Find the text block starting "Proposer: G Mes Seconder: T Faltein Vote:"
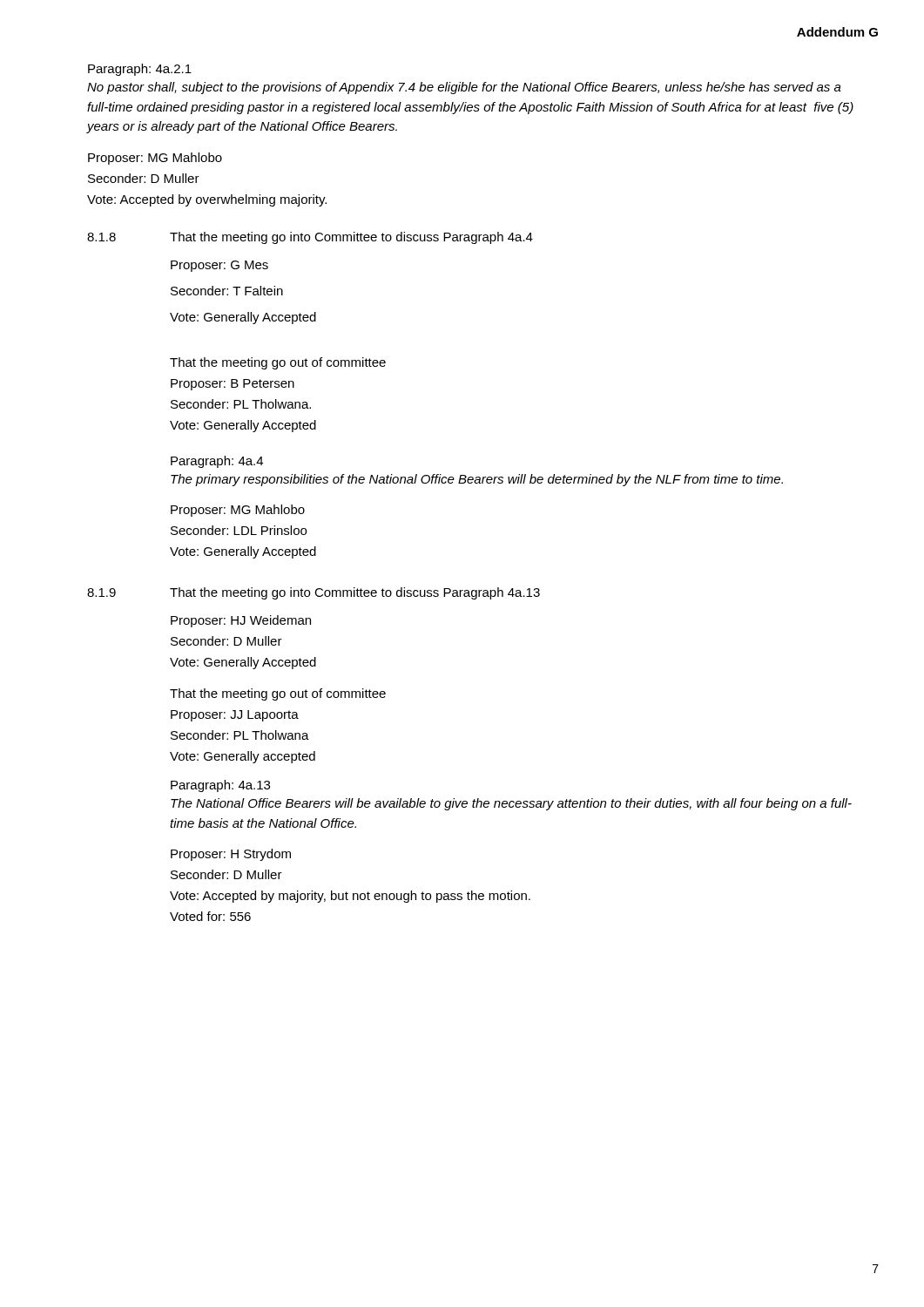The image size is (924, 1307). point(219,266)
